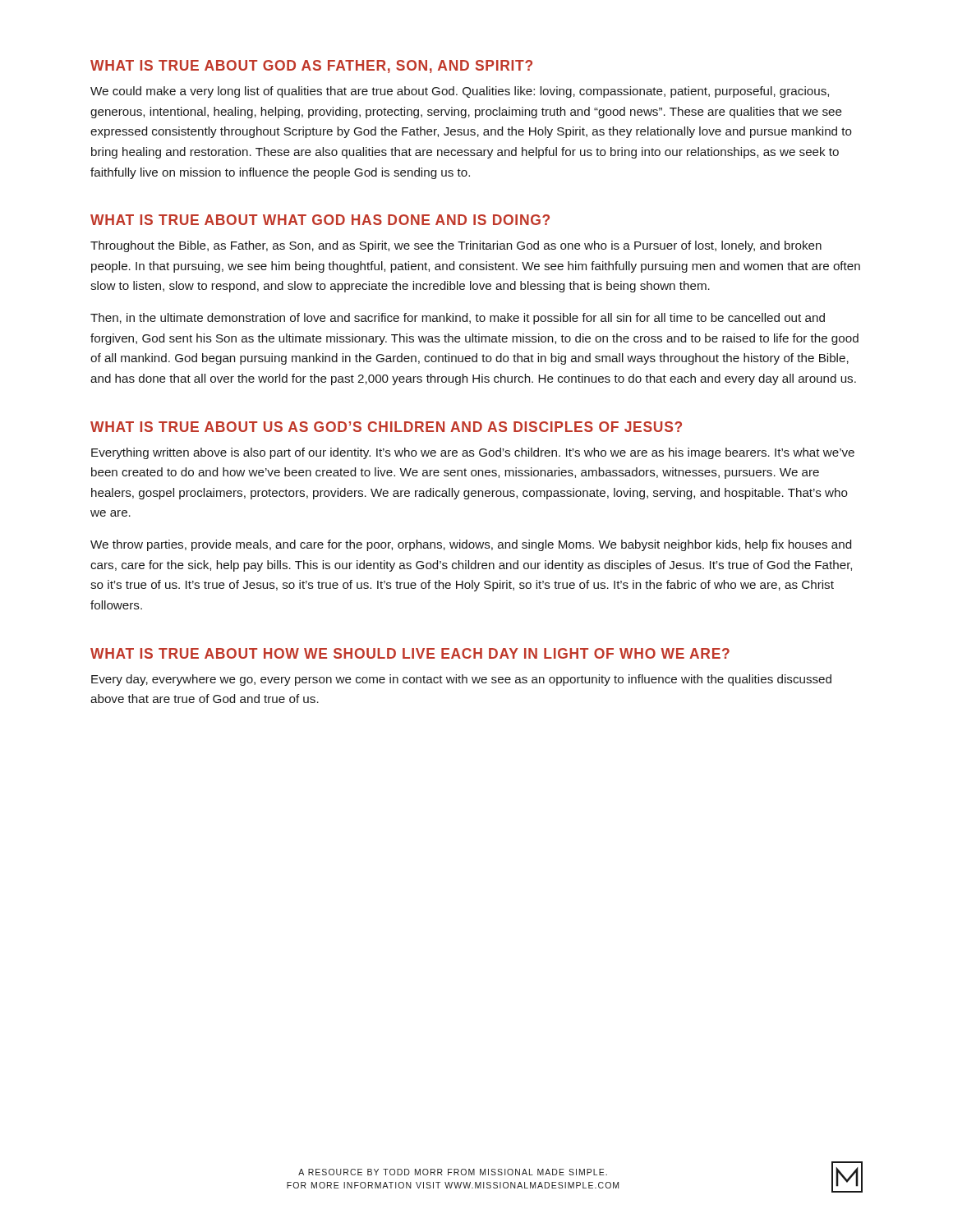Click on the block starting "Every day, everywhere we go,"
The width and height of the screenshot is (953, 1232).
[461, 689]
